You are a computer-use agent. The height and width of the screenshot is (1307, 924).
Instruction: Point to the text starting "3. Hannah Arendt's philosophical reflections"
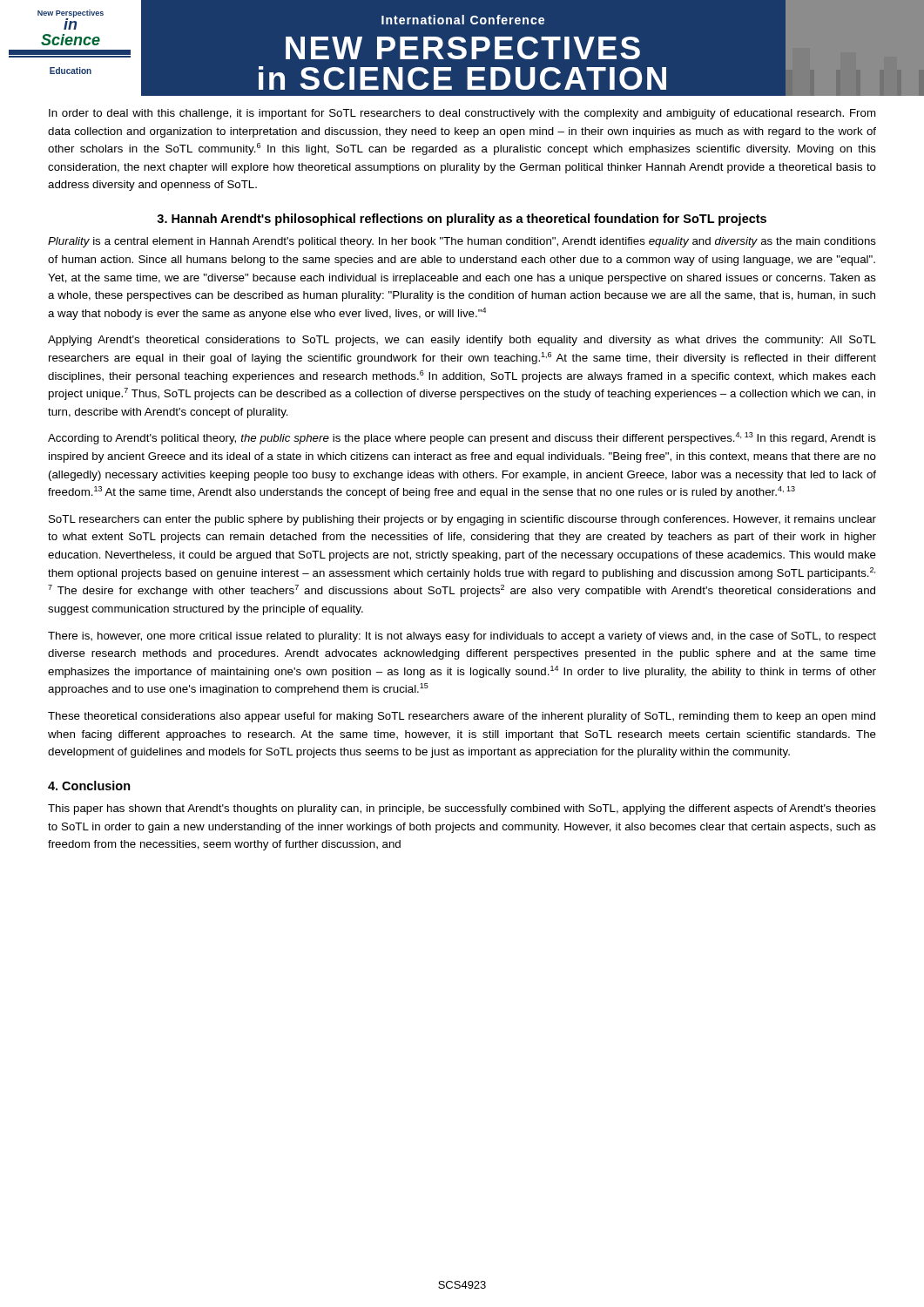click(x=462, y=219)
